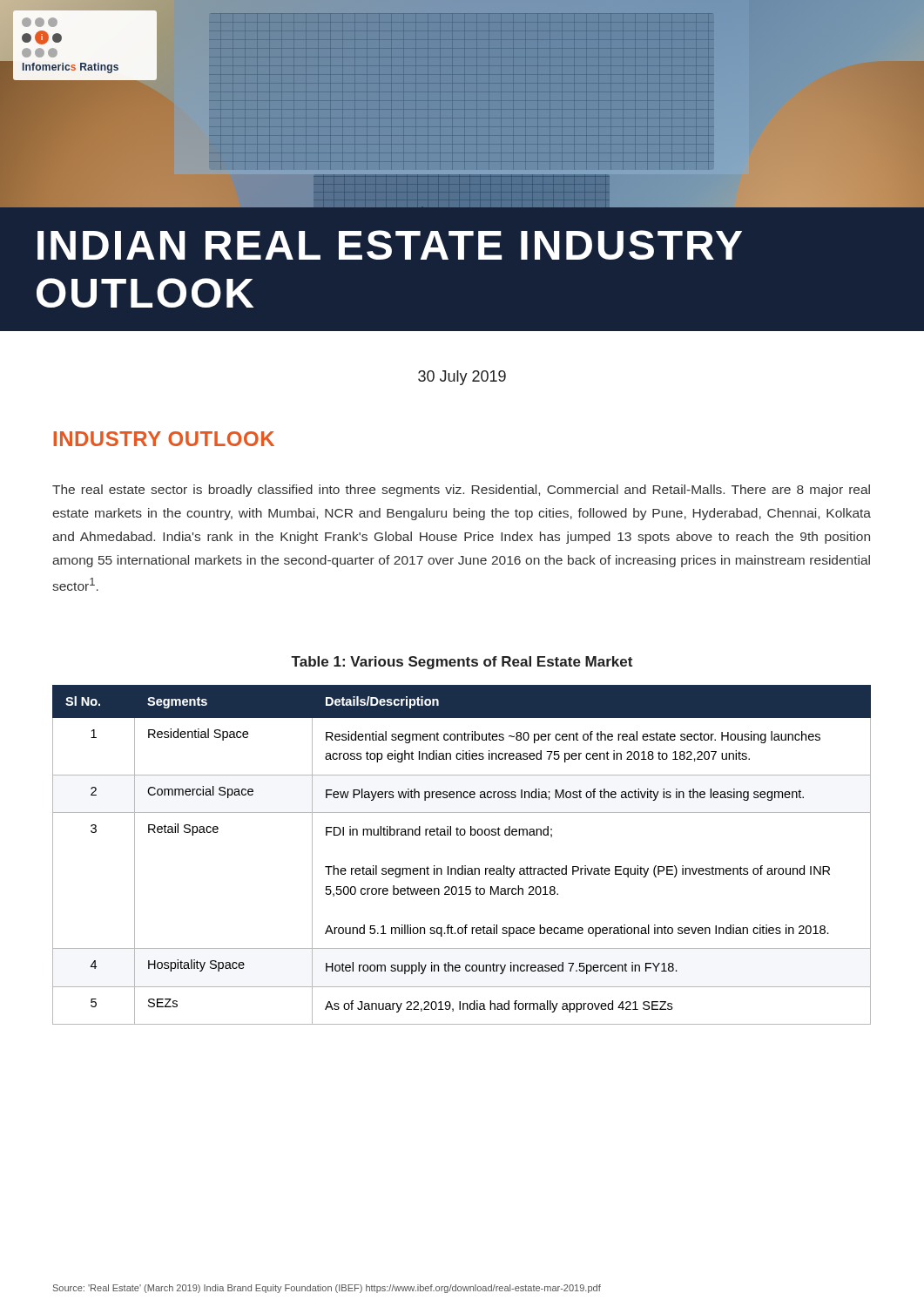Click where it says "30 July 2019"
Viewport: 924px width, 1307px height.
[x=462, y=376]
